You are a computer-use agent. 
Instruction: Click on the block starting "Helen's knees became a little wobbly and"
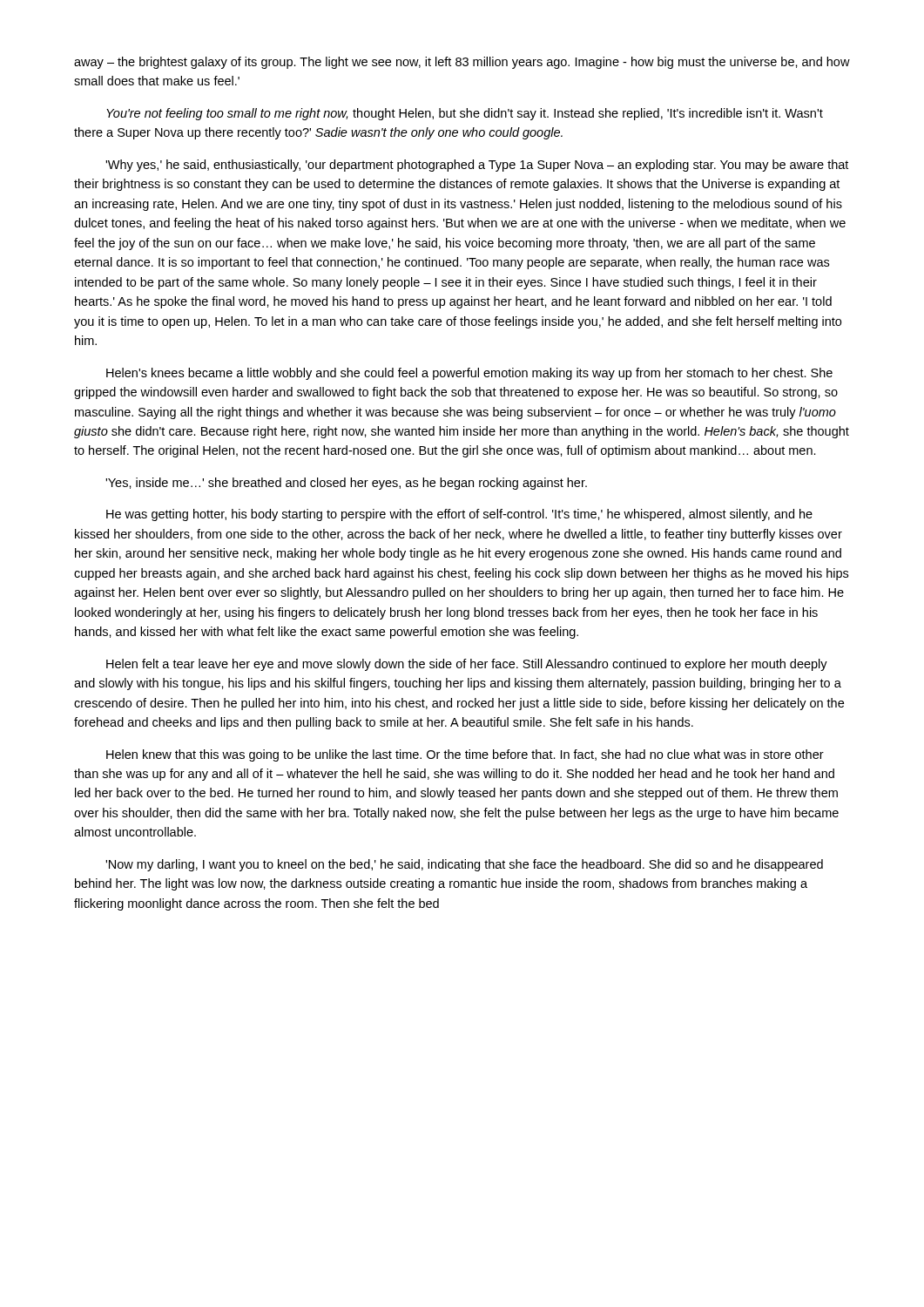462,412
